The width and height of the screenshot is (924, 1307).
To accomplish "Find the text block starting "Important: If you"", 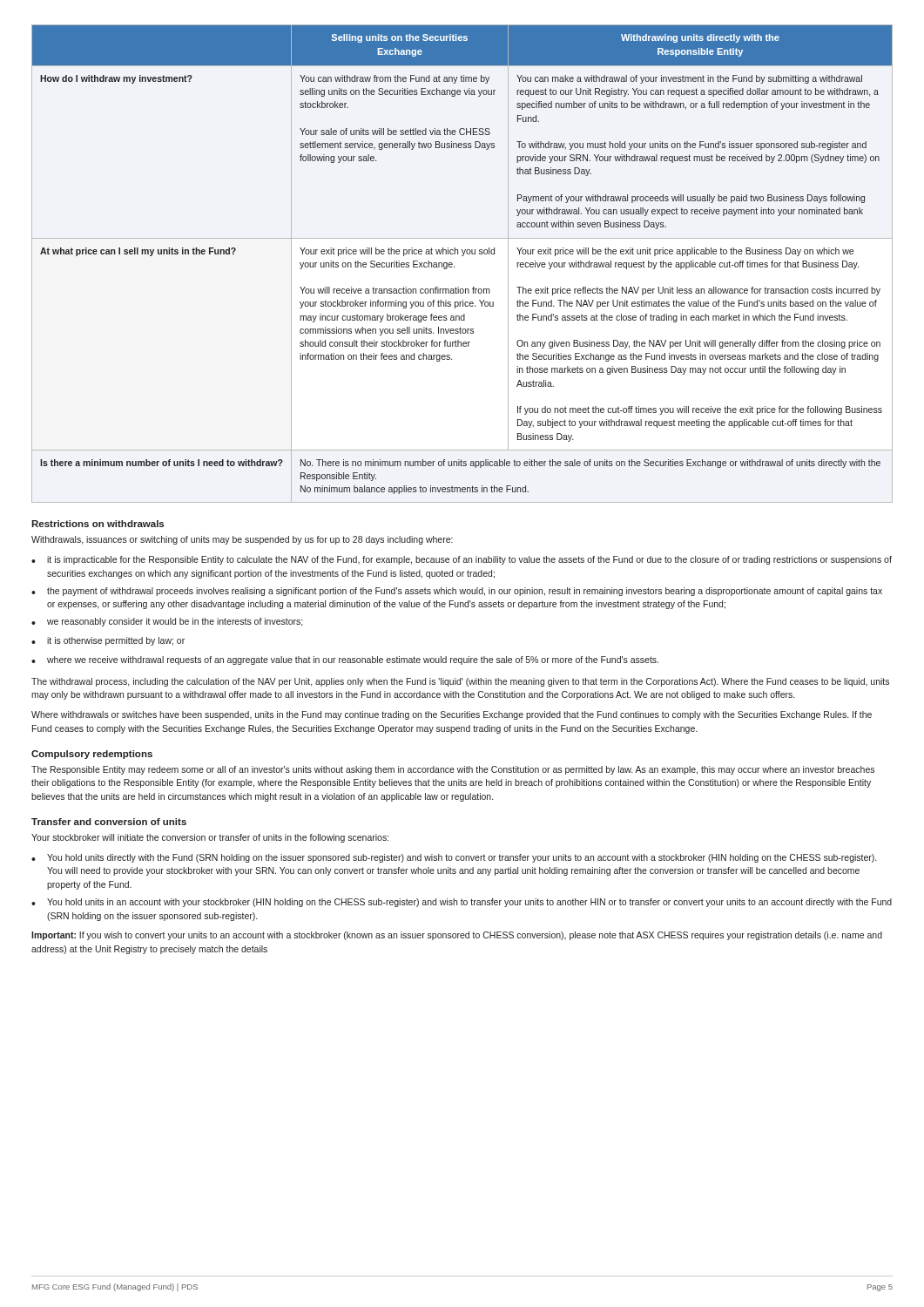I will pos(457,942).
